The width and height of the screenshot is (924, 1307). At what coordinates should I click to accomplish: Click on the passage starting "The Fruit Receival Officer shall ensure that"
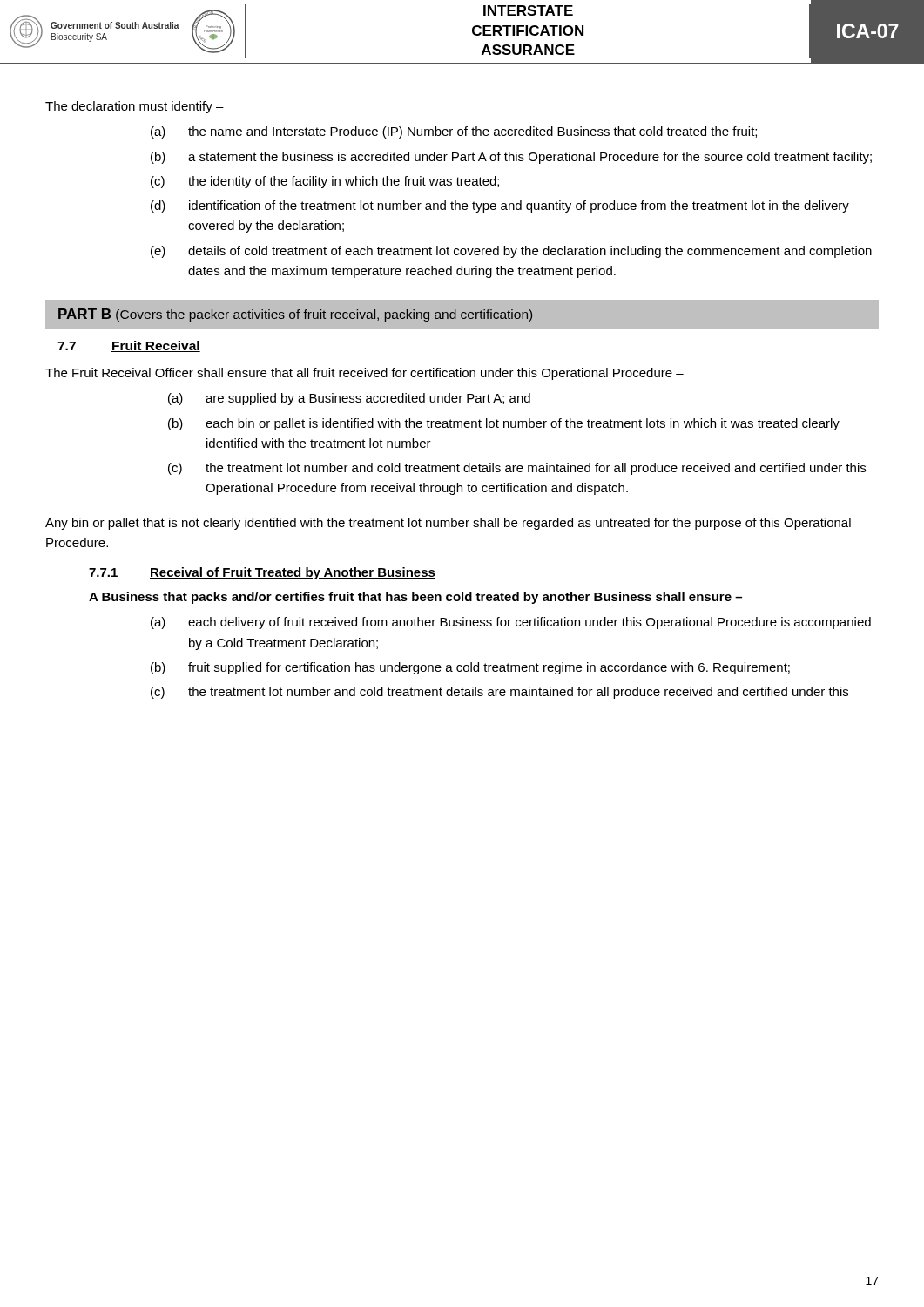[364, 372]
